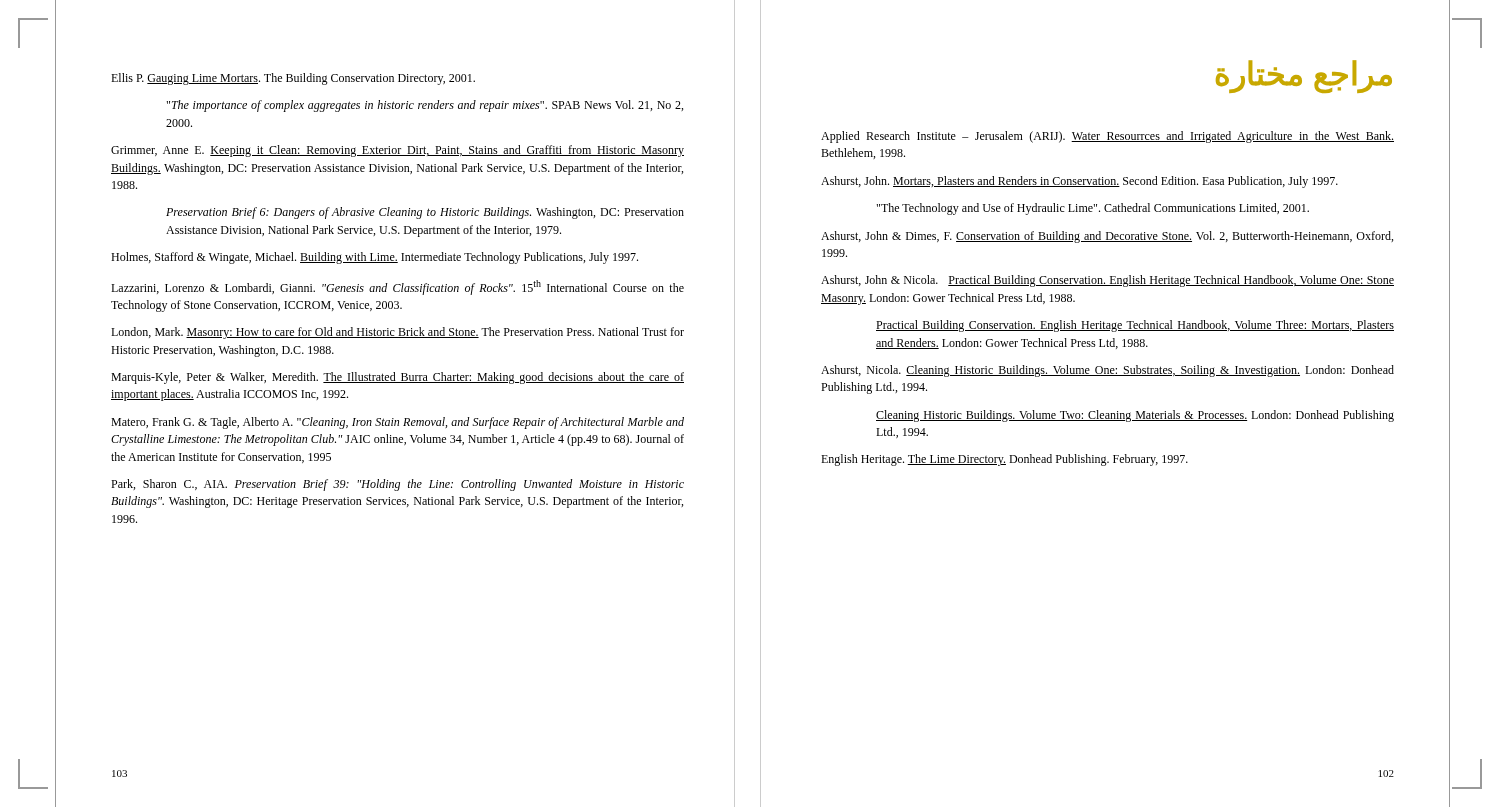
Task: Where is the passage that starts "Ashurst, John & Dimes, F."?
Action: tap(1107, 244)
